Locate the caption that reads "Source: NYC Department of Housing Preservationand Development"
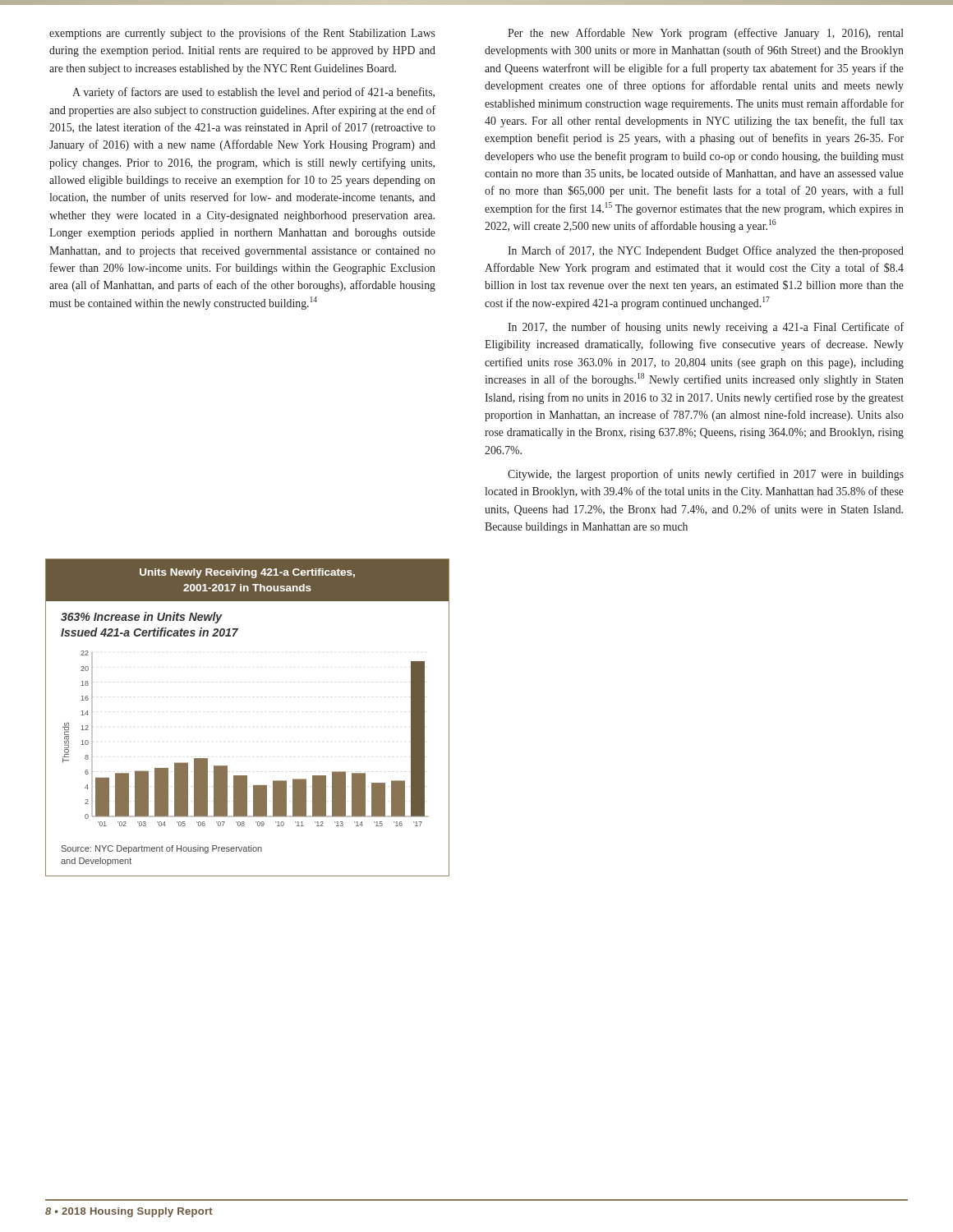 [x=161, y=854]
